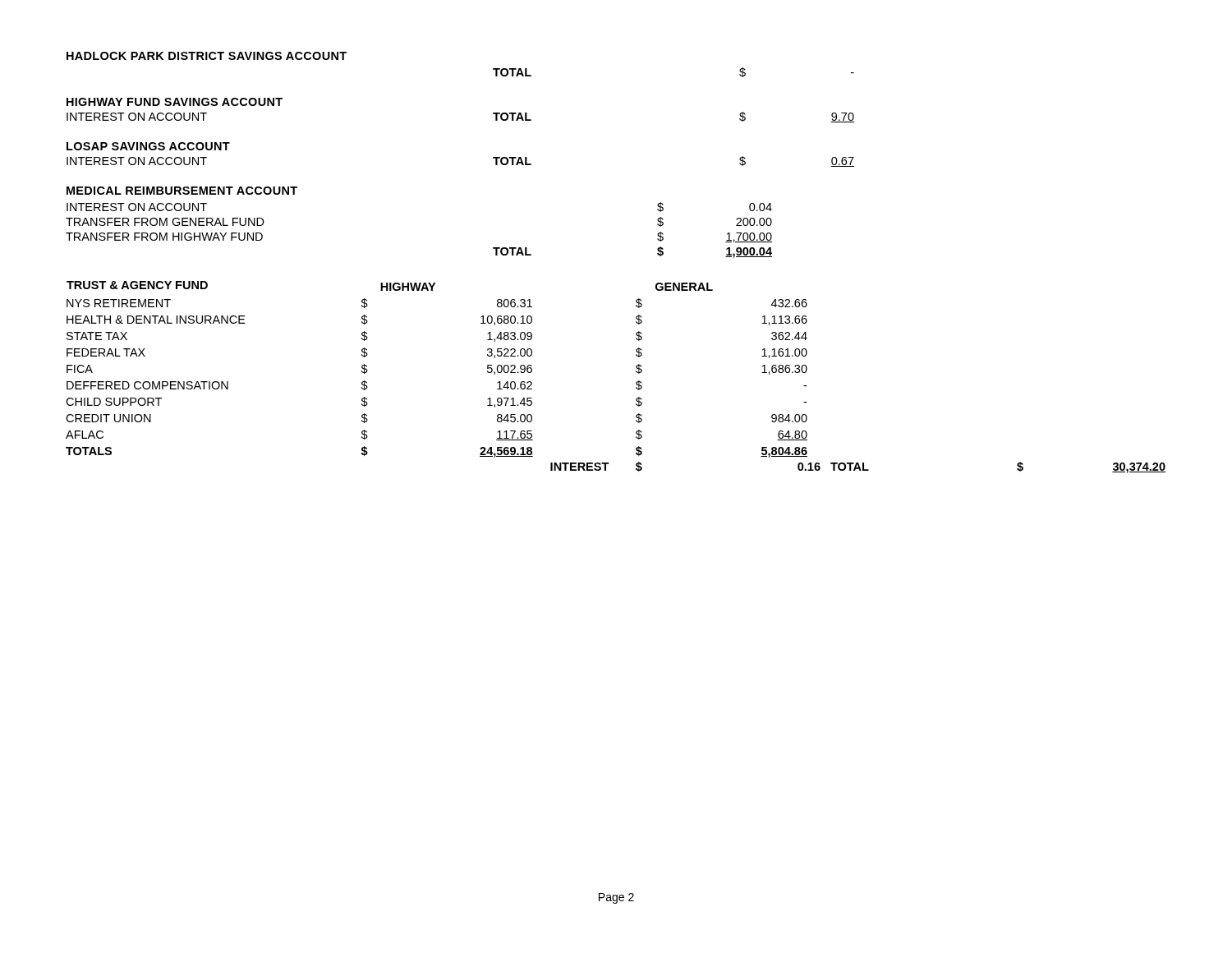Screen dimensions: 953x1232
Task: Point to "HIGHWAY FUND SAVINGS ACCOUNT"
Action: pyautogui.click(x=174, y=102)
